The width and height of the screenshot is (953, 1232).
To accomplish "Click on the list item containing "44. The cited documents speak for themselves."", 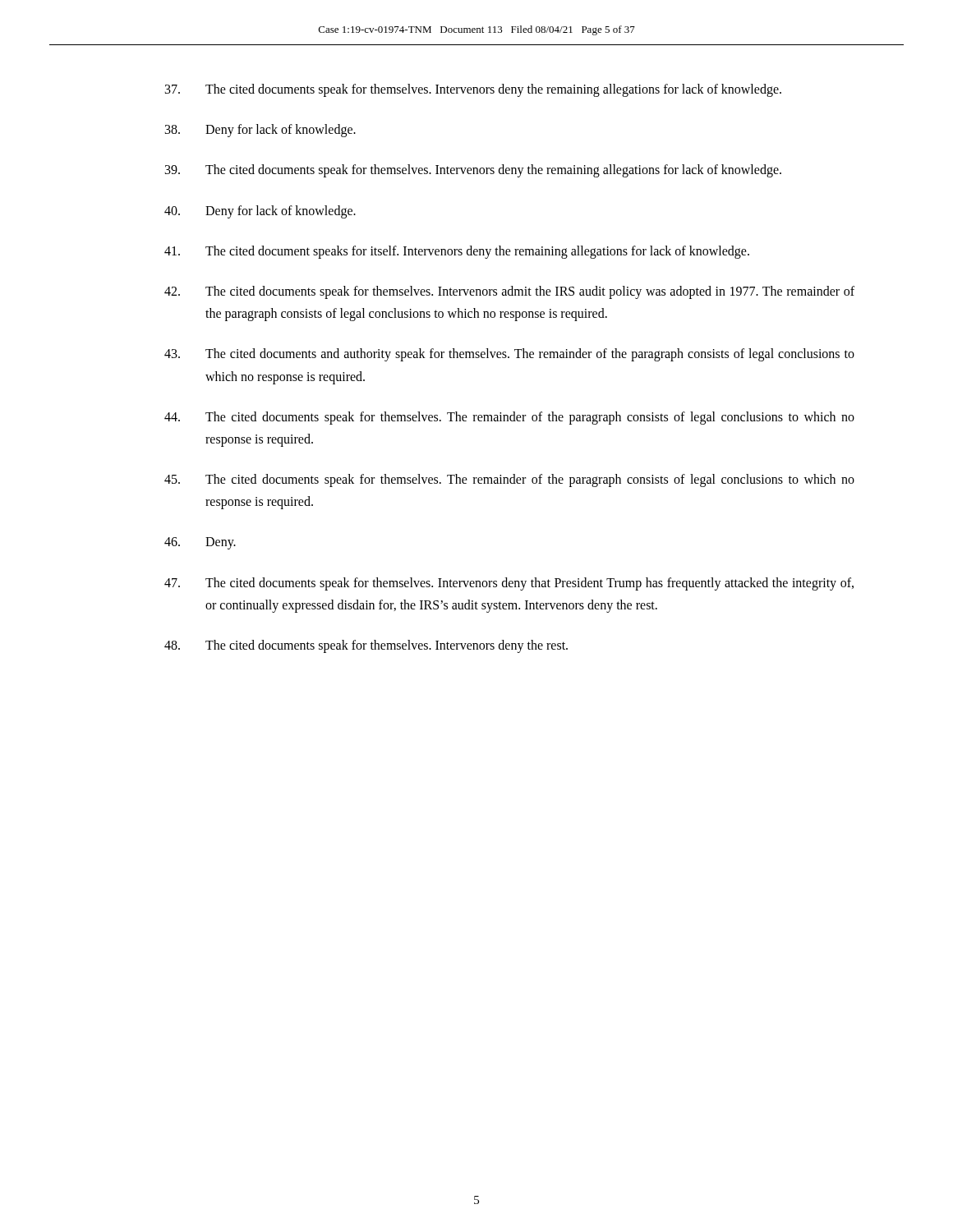I will 476,428.
